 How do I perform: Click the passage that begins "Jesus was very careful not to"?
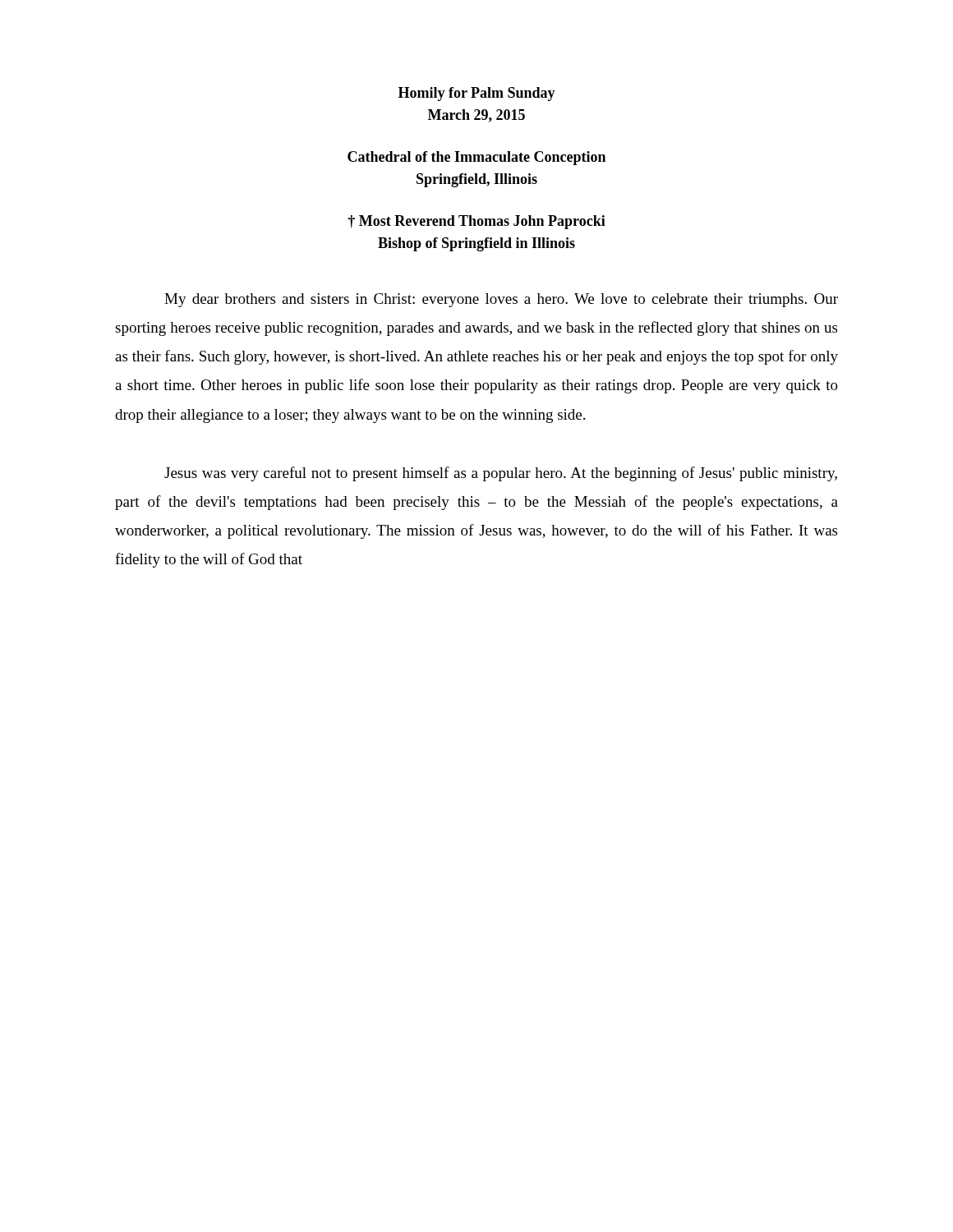click(x=476, y=516)
